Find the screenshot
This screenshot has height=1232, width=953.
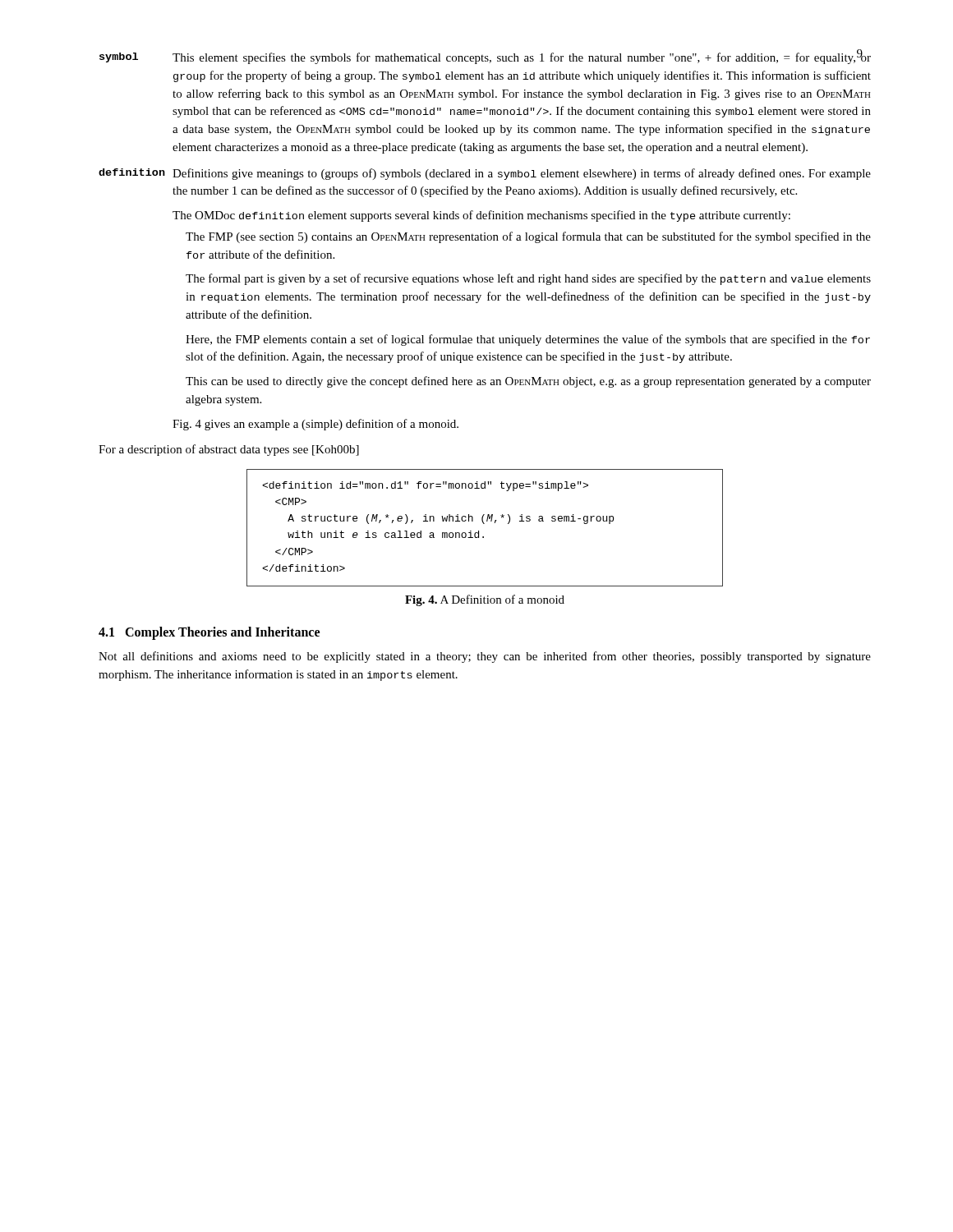[485, 528]
